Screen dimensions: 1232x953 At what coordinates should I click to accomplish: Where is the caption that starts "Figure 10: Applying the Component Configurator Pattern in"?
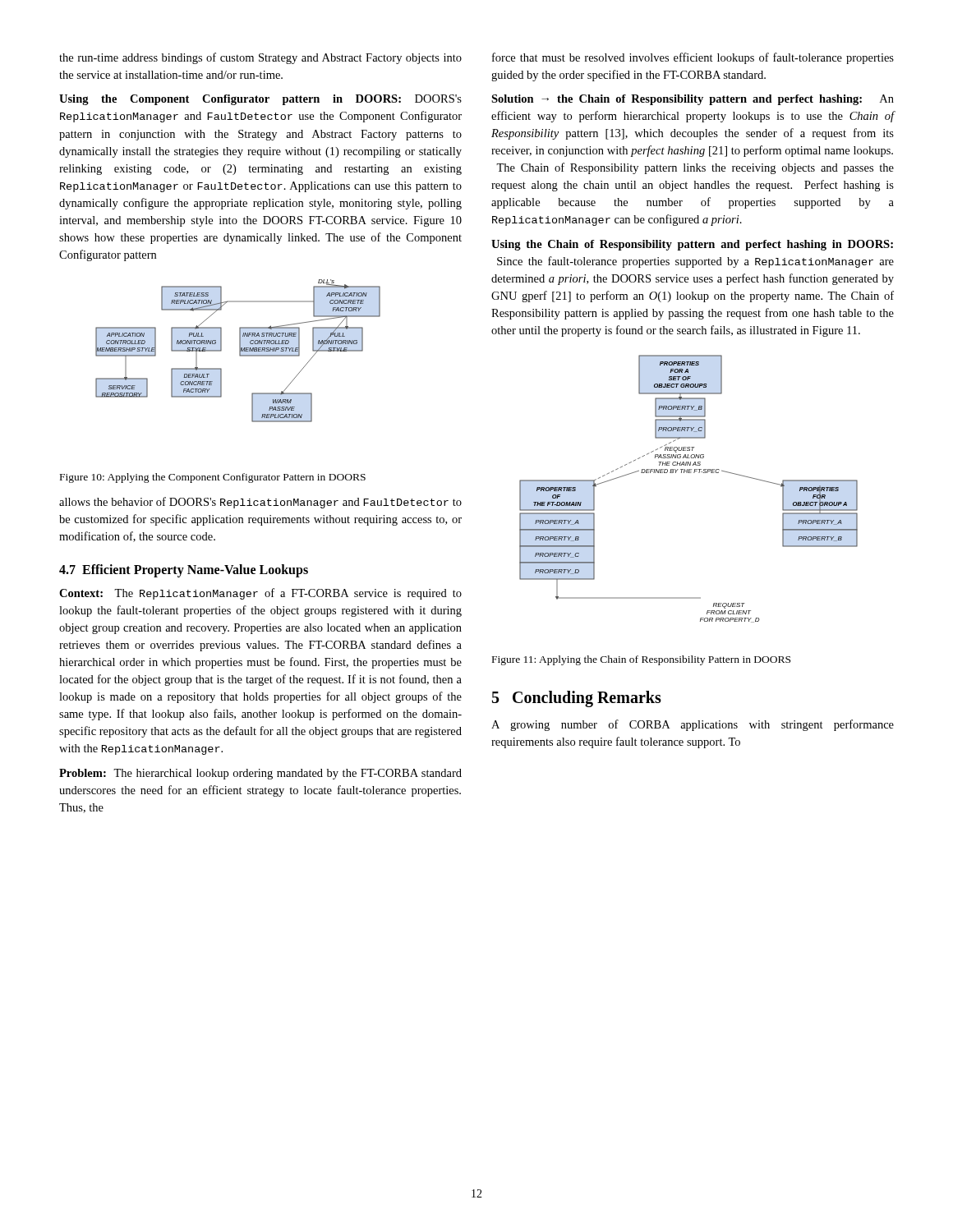click(260, 477)
